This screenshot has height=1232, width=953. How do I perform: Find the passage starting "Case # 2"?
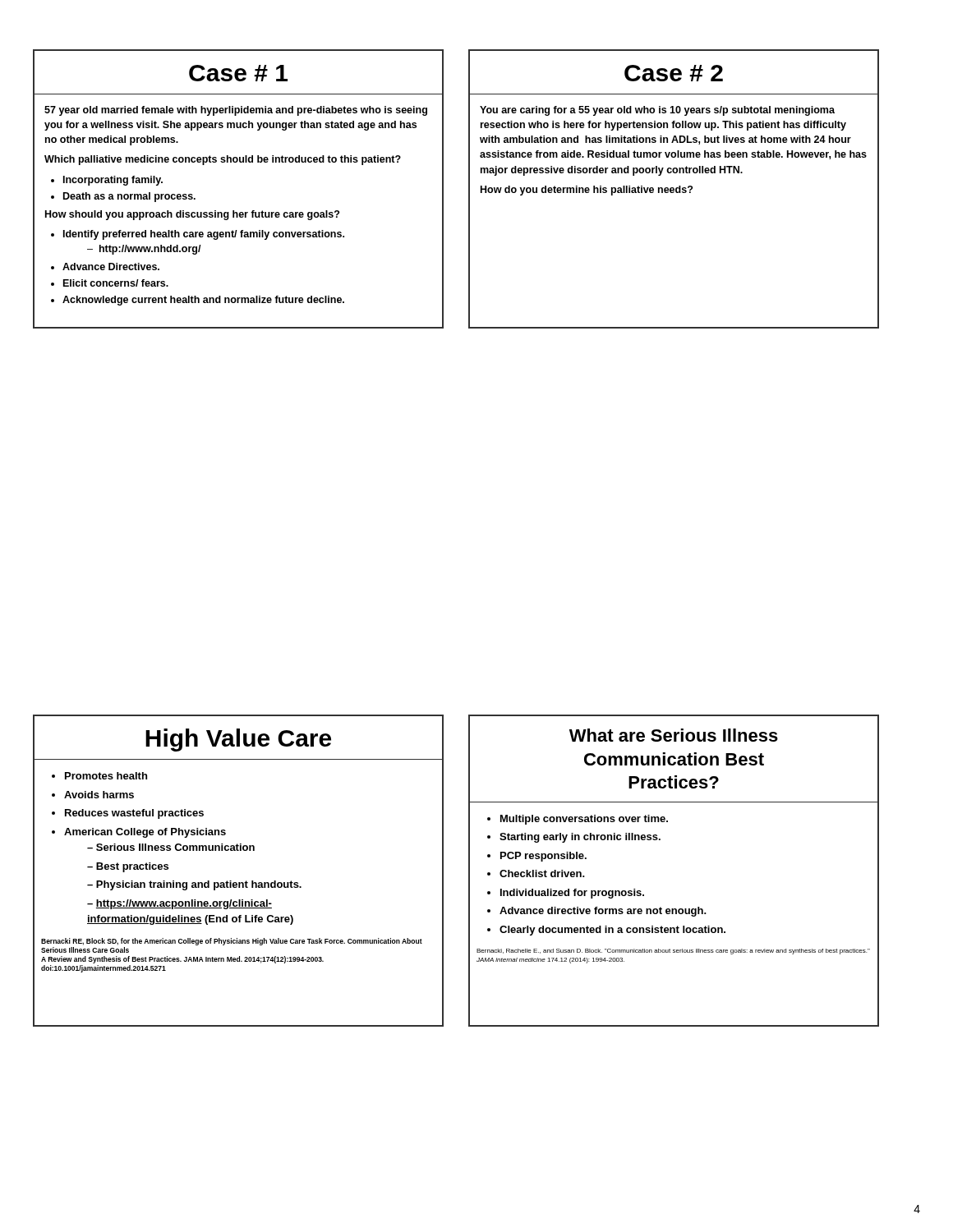[674, 73]
